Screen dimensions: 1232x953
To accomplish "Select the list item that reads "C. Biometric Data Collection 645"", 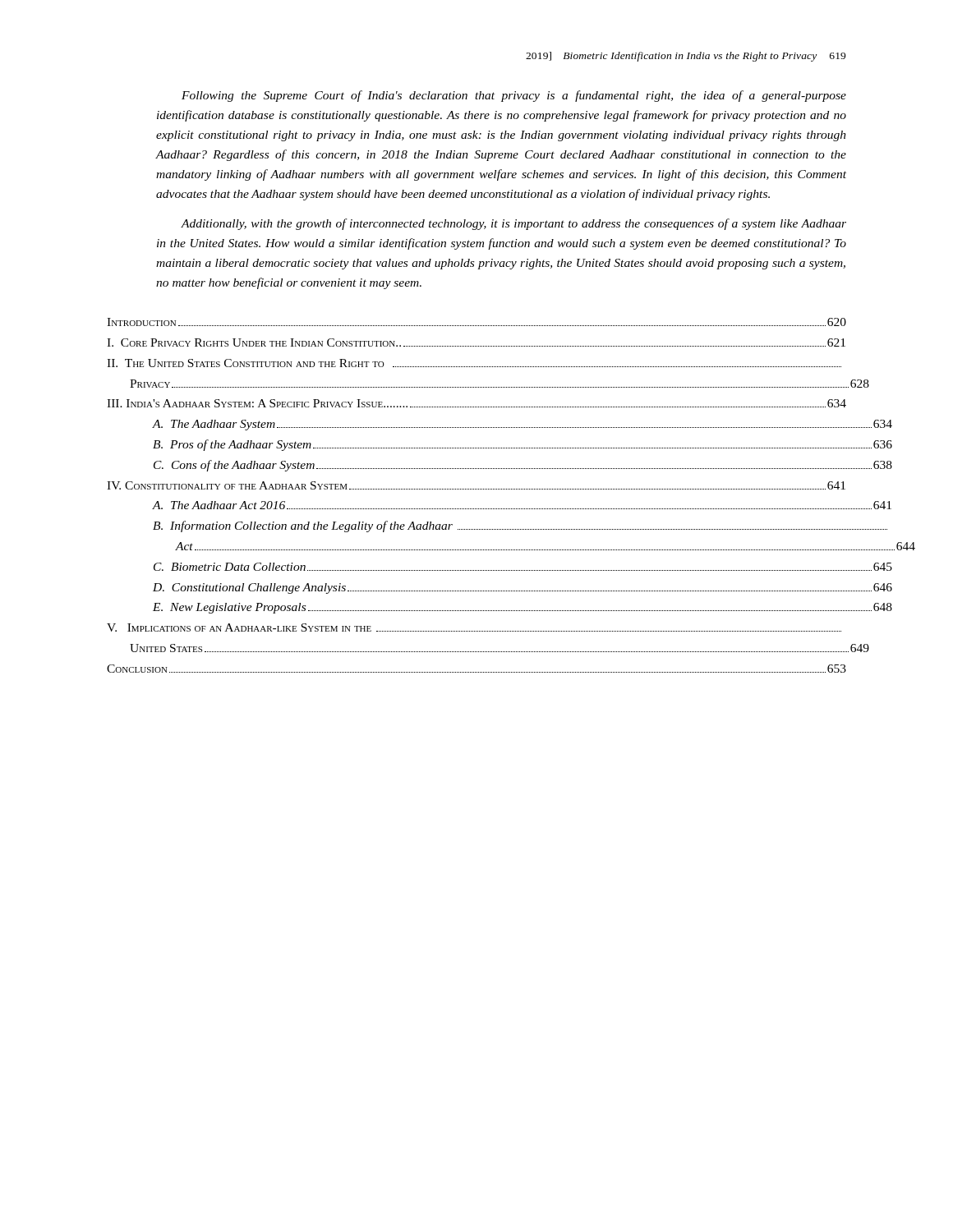I will [522, 567].
